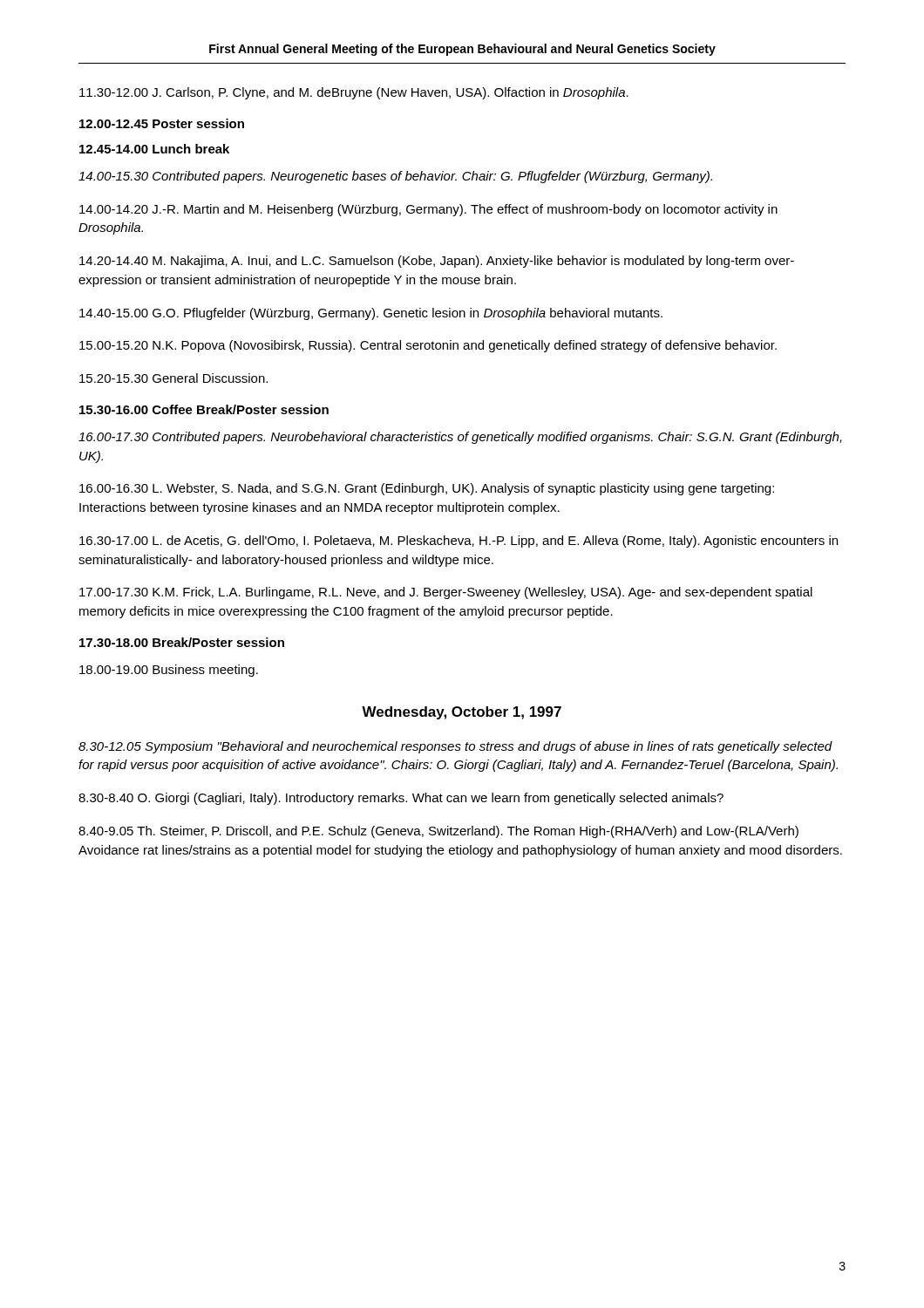Navigate to the passage starting "00-15.20 N.K. Popova (Novosibirsk, Russia)."
Viewport: 924px width, 1308px height.
[428, 345]
